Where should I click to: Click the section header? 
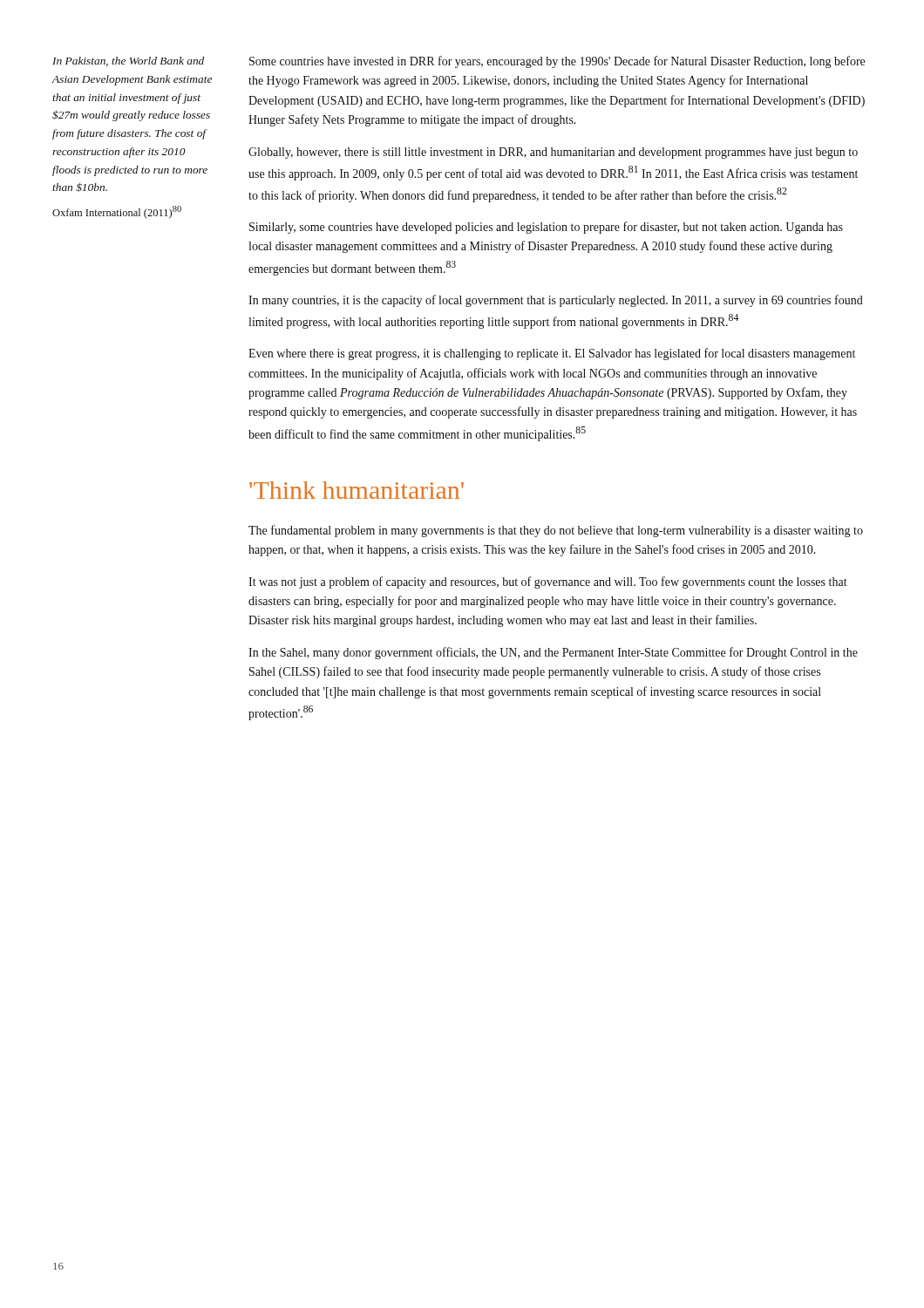pyautogui.click(x=357, y=490)
